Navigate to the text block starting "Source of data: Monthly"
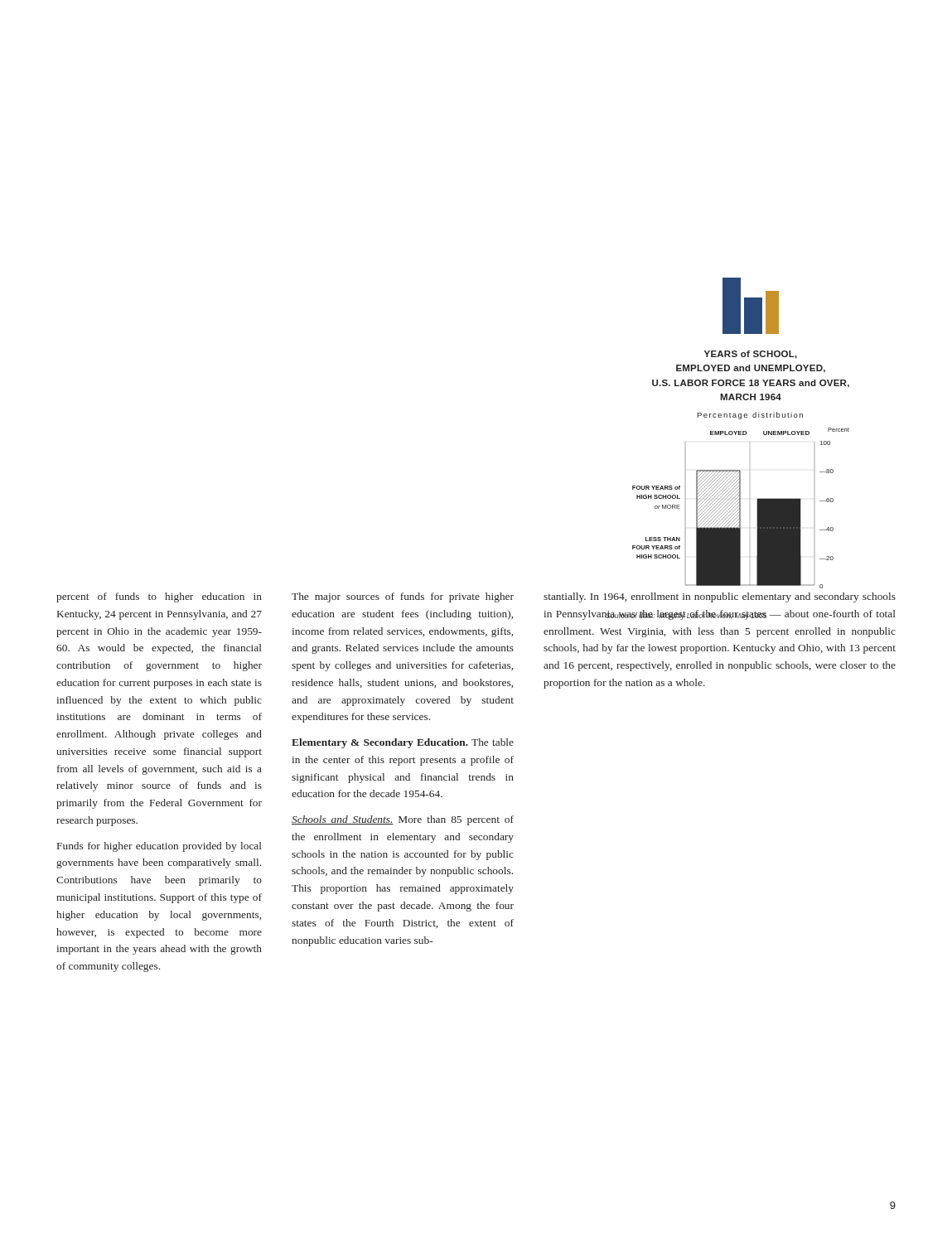952x1243 pixels. (686, 616)
